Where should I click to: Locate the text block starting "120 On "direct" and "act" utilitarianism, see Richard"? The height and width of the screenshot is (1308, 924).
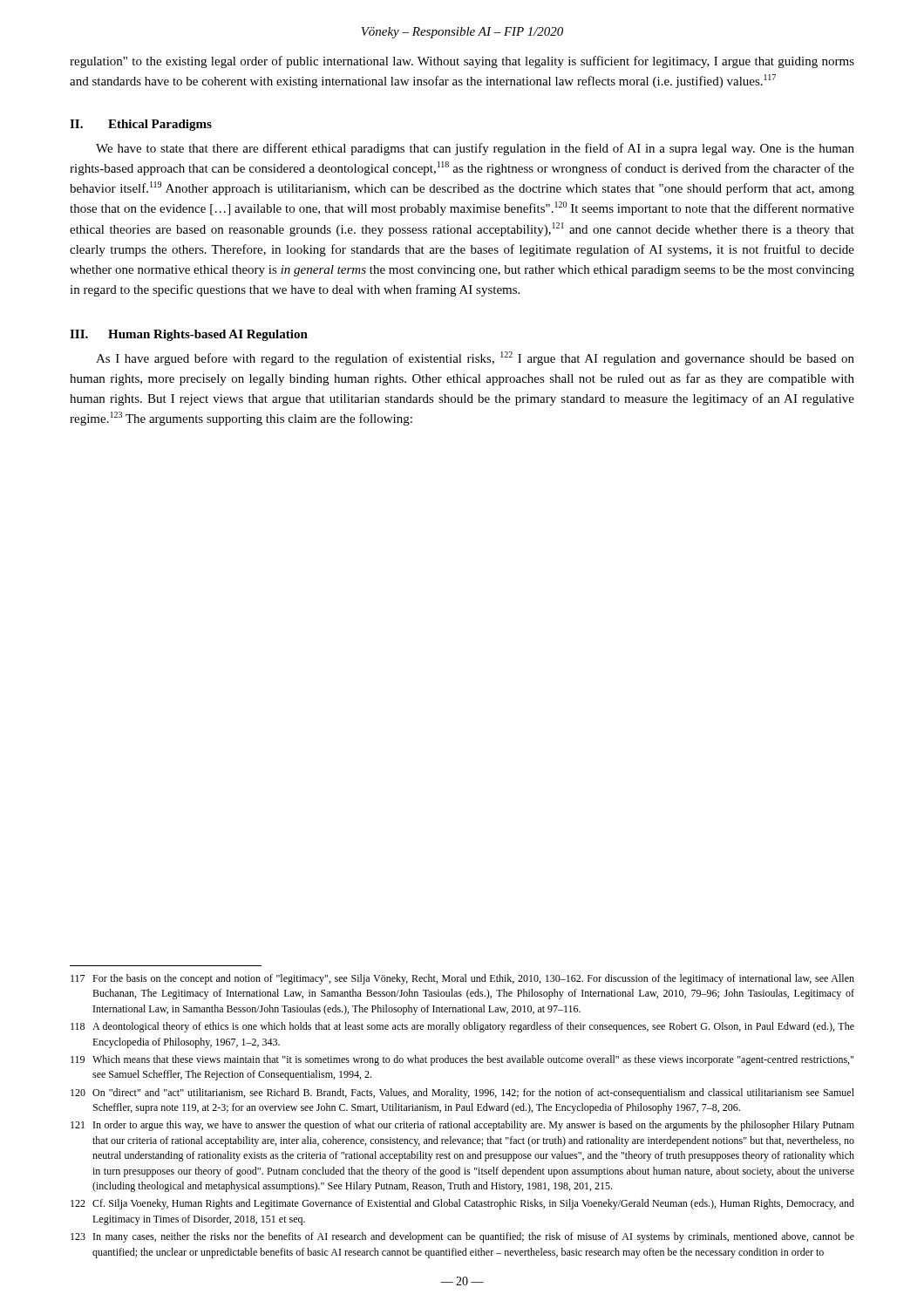[462, 1101]
